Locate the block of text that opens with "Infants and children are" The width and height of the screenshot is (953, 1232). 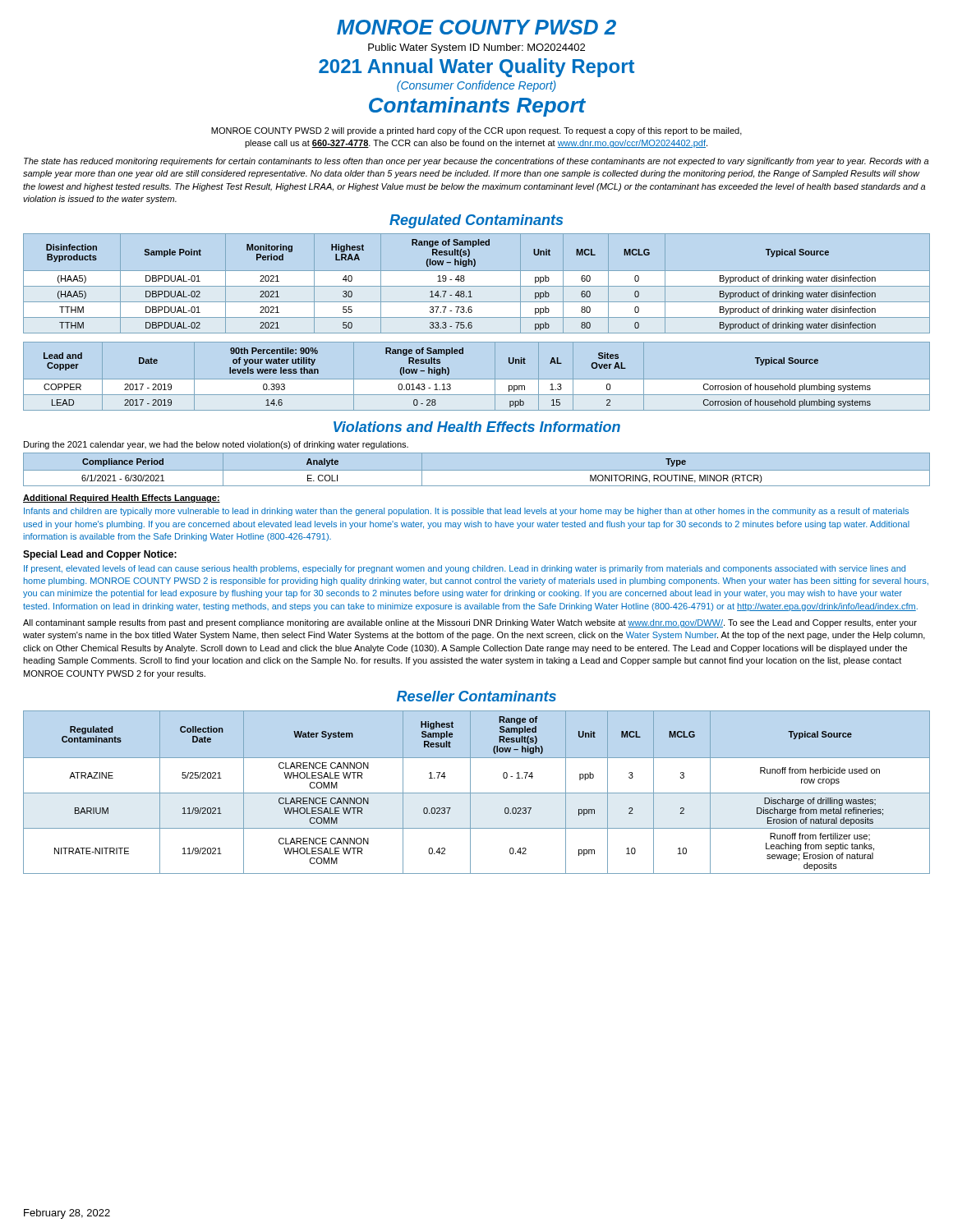click(466, 524)
